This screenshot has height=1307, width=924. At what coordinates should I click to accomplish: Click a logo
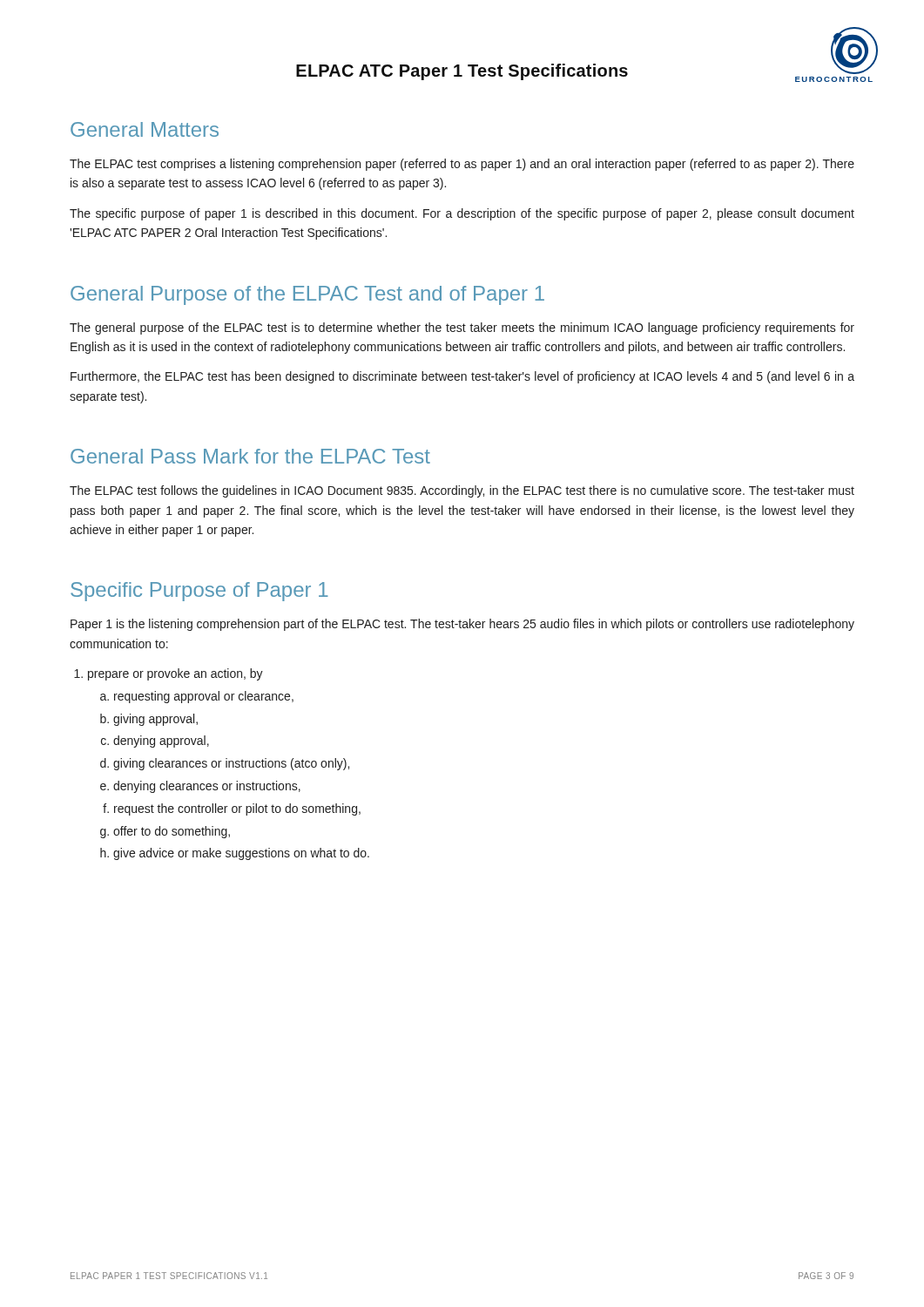834,56
